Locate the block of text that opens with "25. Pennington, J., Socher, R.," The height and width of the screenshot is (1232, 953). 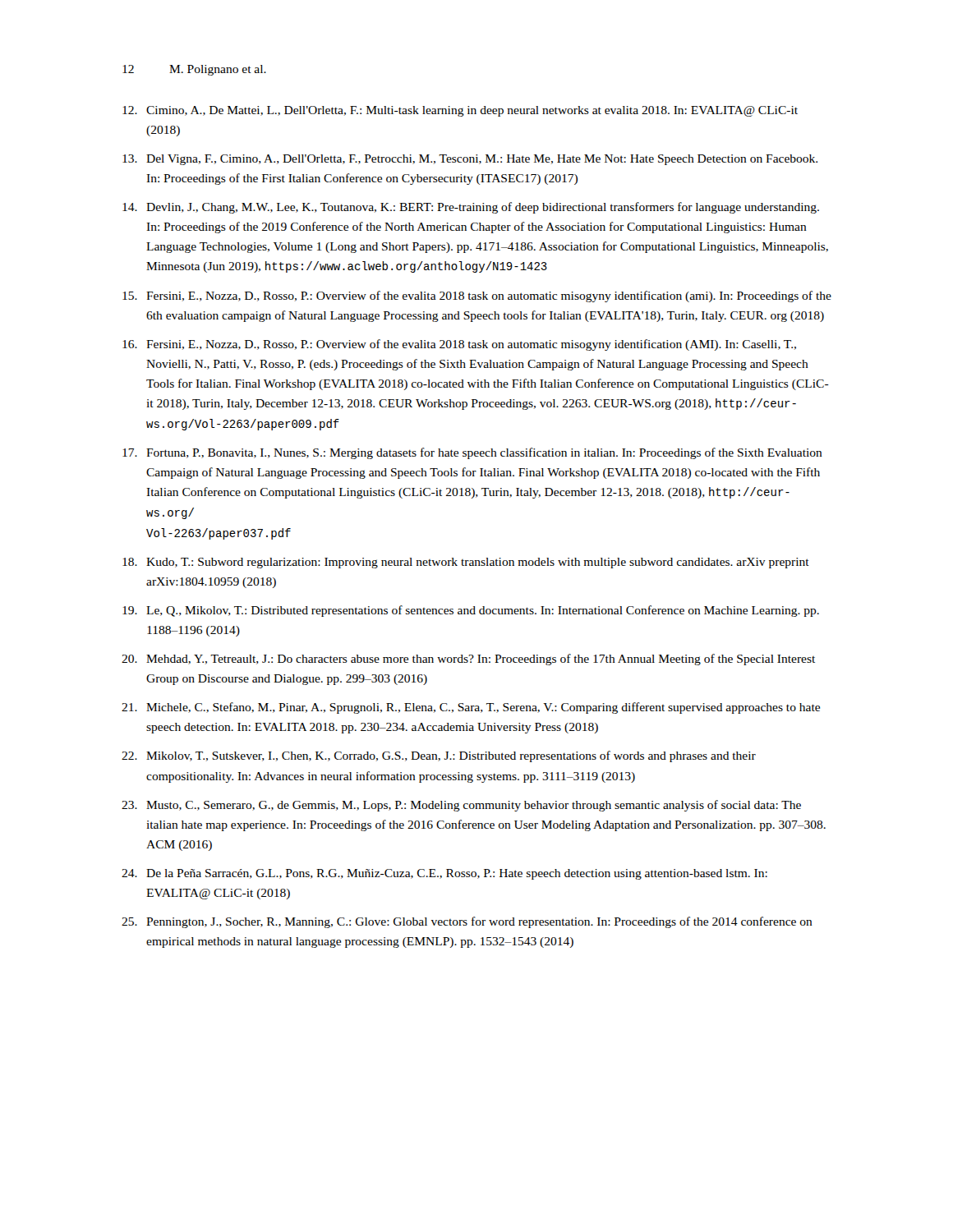(x=476, y=931)
